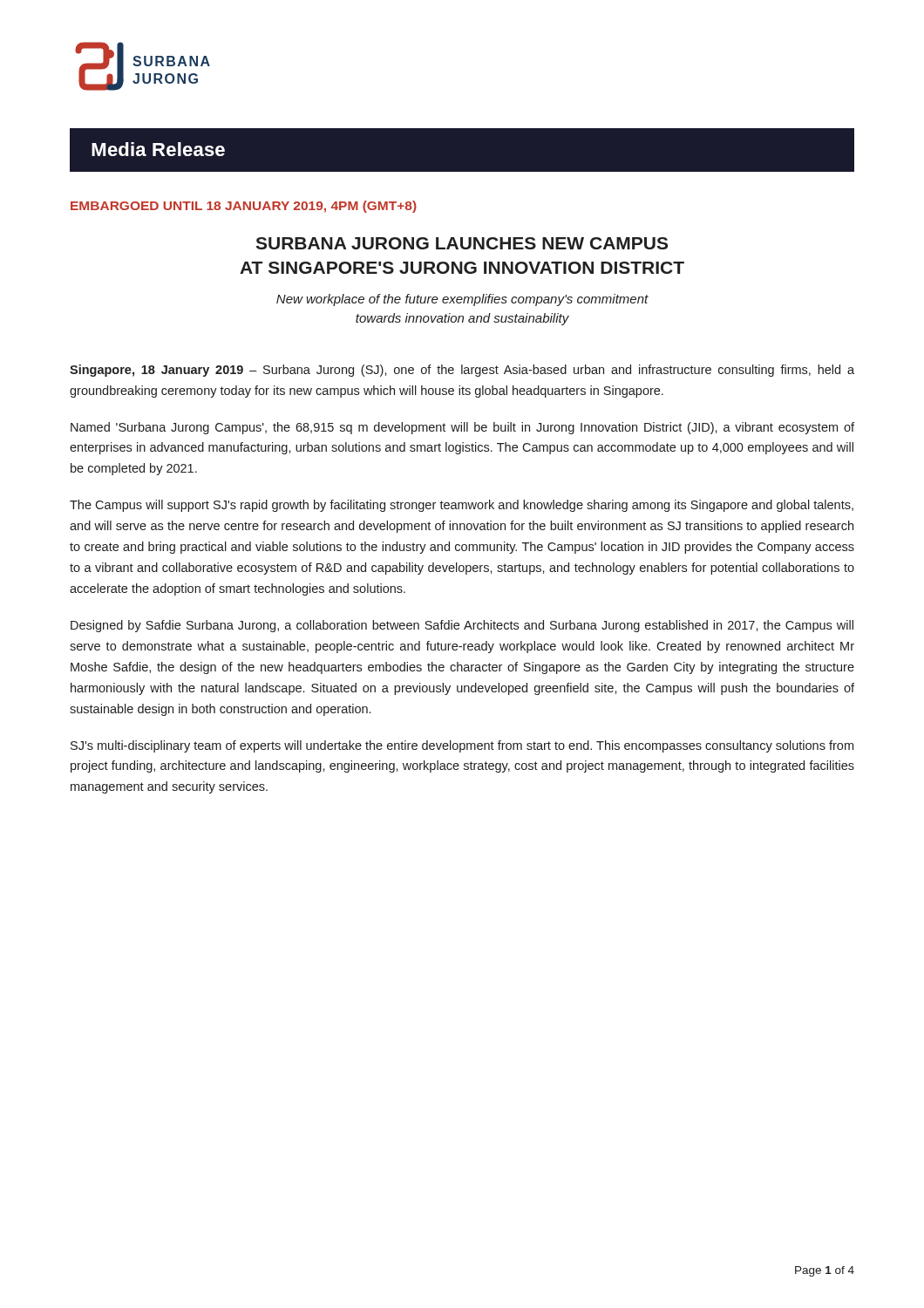Find a logo
The height and width of the screenshot is (1308, 924).
click(x=462, y=61)
